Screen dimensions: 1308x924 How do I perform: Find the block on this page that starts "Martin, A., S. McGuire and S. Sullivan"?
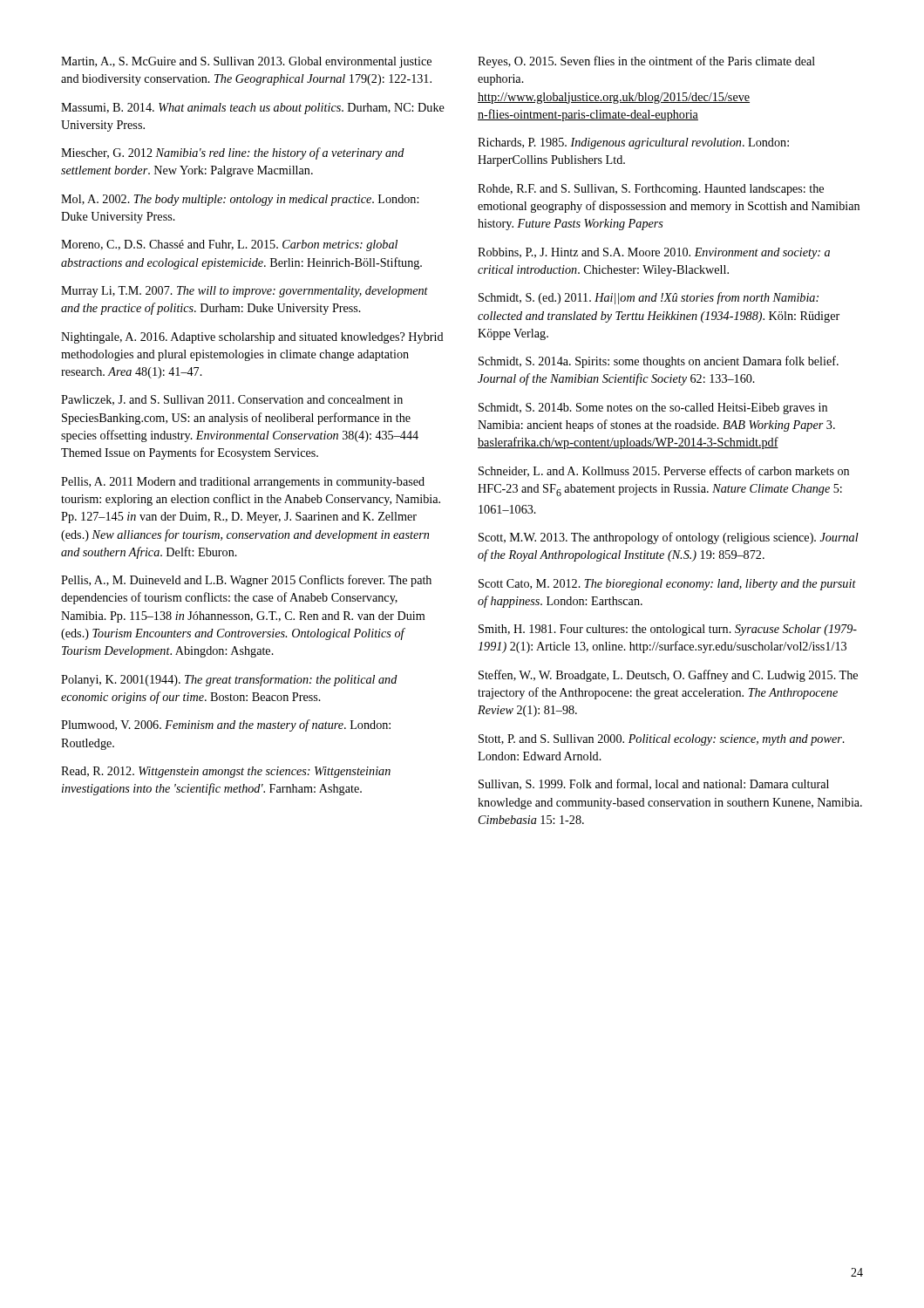click(x=247, y=70)
